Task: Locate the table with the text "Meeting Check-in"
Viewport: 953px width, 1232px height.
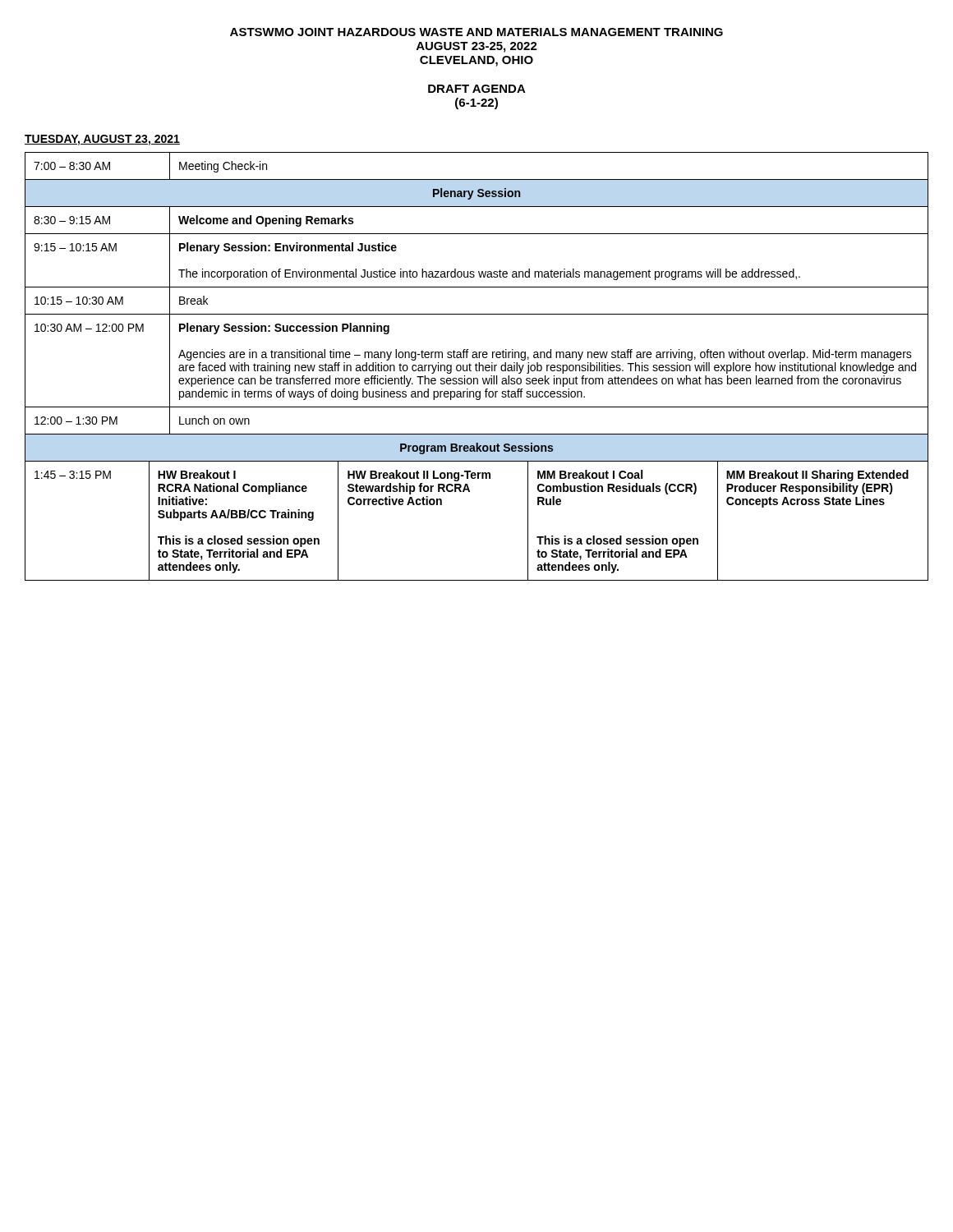Action: pos(476,366)
